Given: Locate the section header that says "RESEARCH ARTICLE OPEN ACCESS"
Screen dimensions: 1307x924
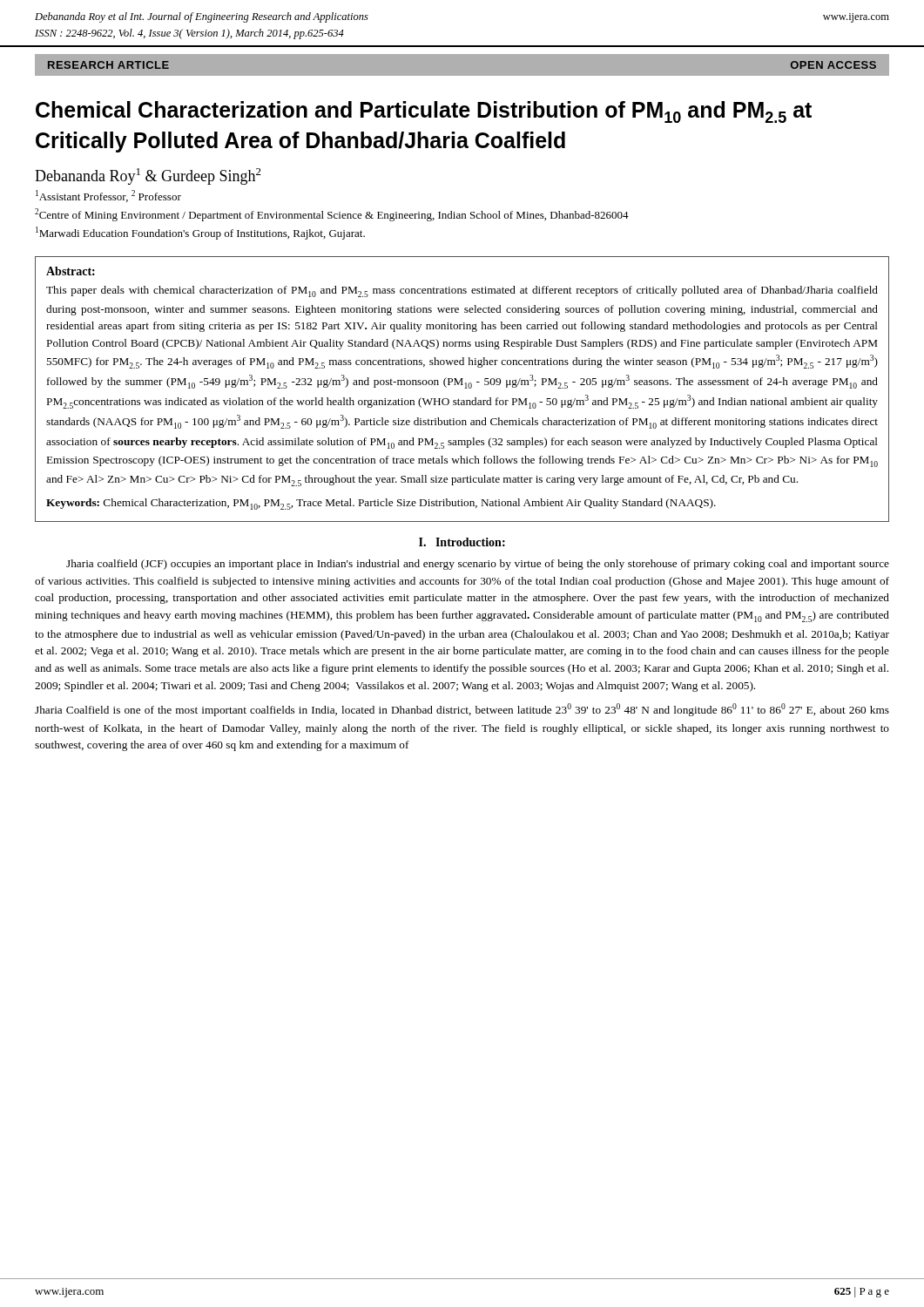Looking at the screenshot, I should (x=462, y=64).
